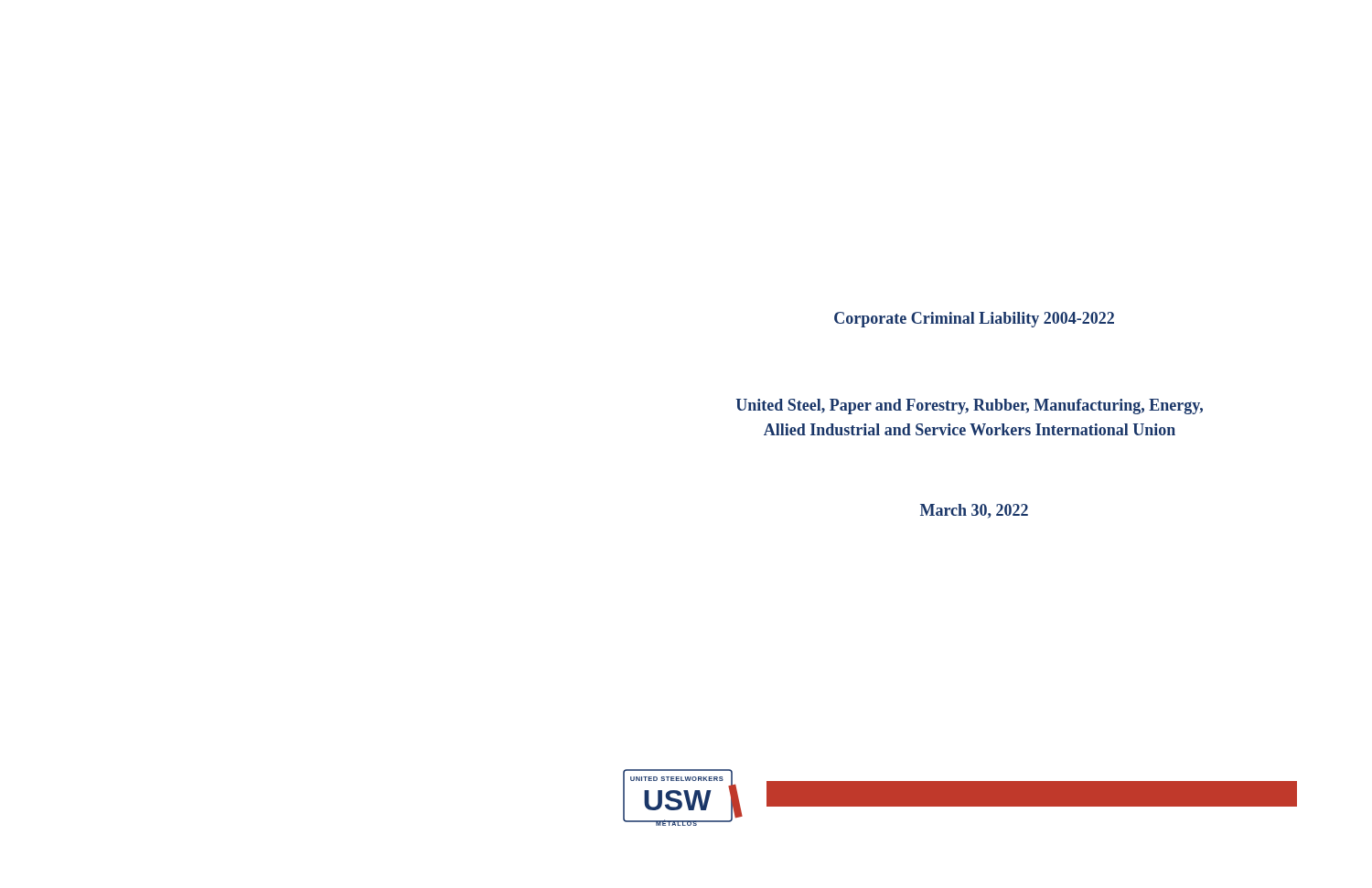Find the text containing "March 30, 2022"

tap(974, 511)
